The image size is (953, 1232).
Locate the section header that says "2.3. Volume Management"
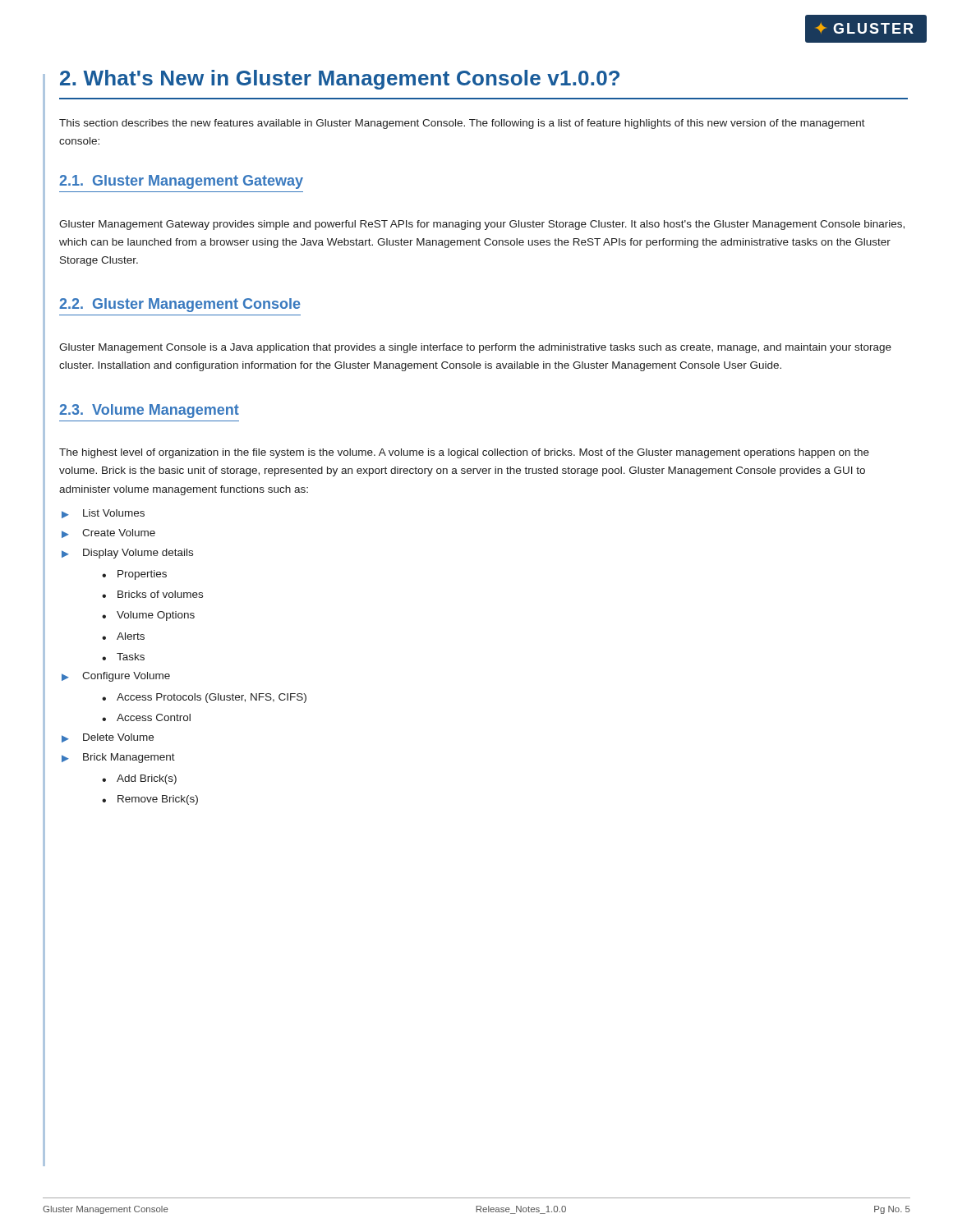click(149, 411)
